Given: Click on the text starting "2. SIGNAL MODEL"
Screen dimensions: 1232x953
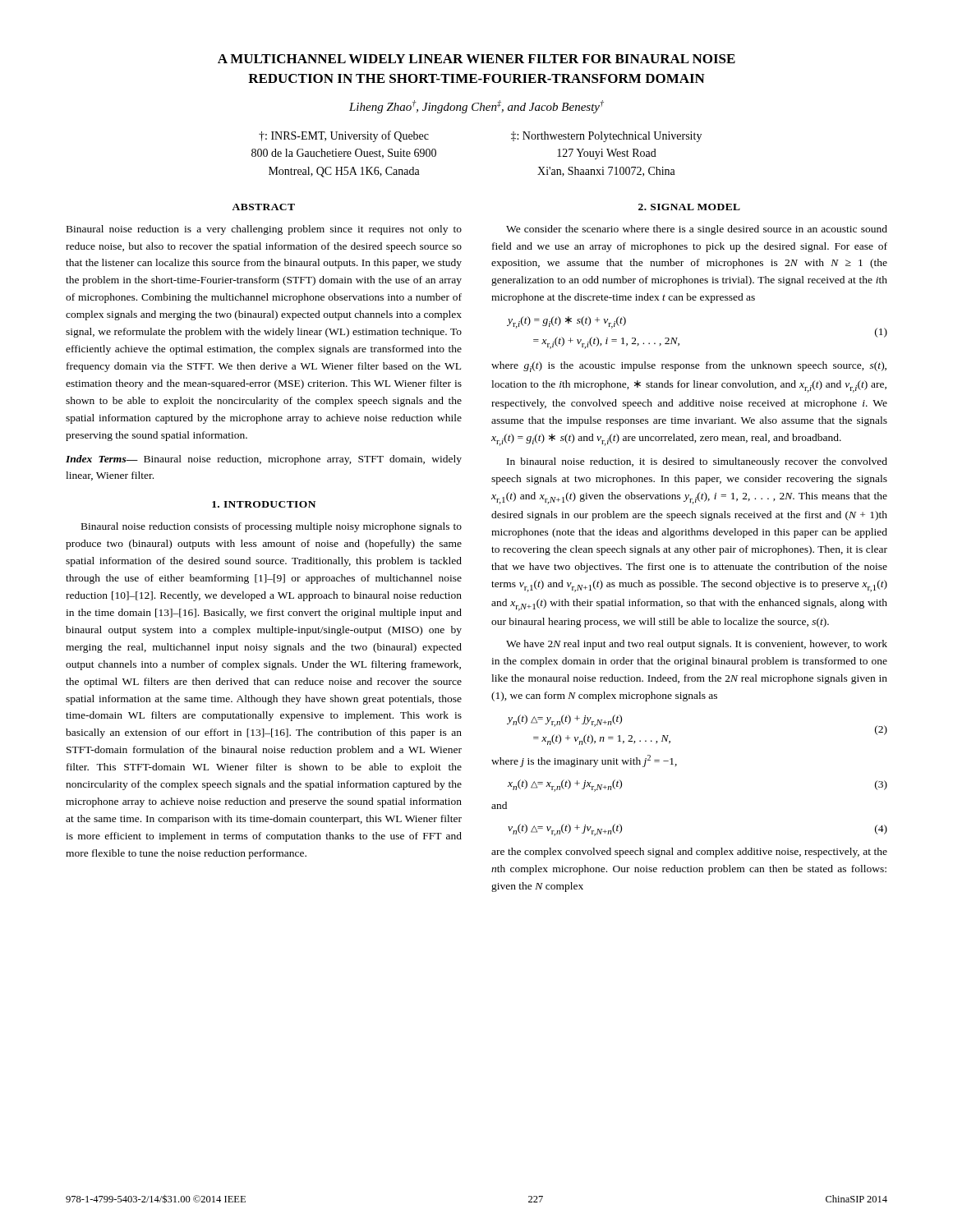Looking at the screenshot, I should [689, 206].
